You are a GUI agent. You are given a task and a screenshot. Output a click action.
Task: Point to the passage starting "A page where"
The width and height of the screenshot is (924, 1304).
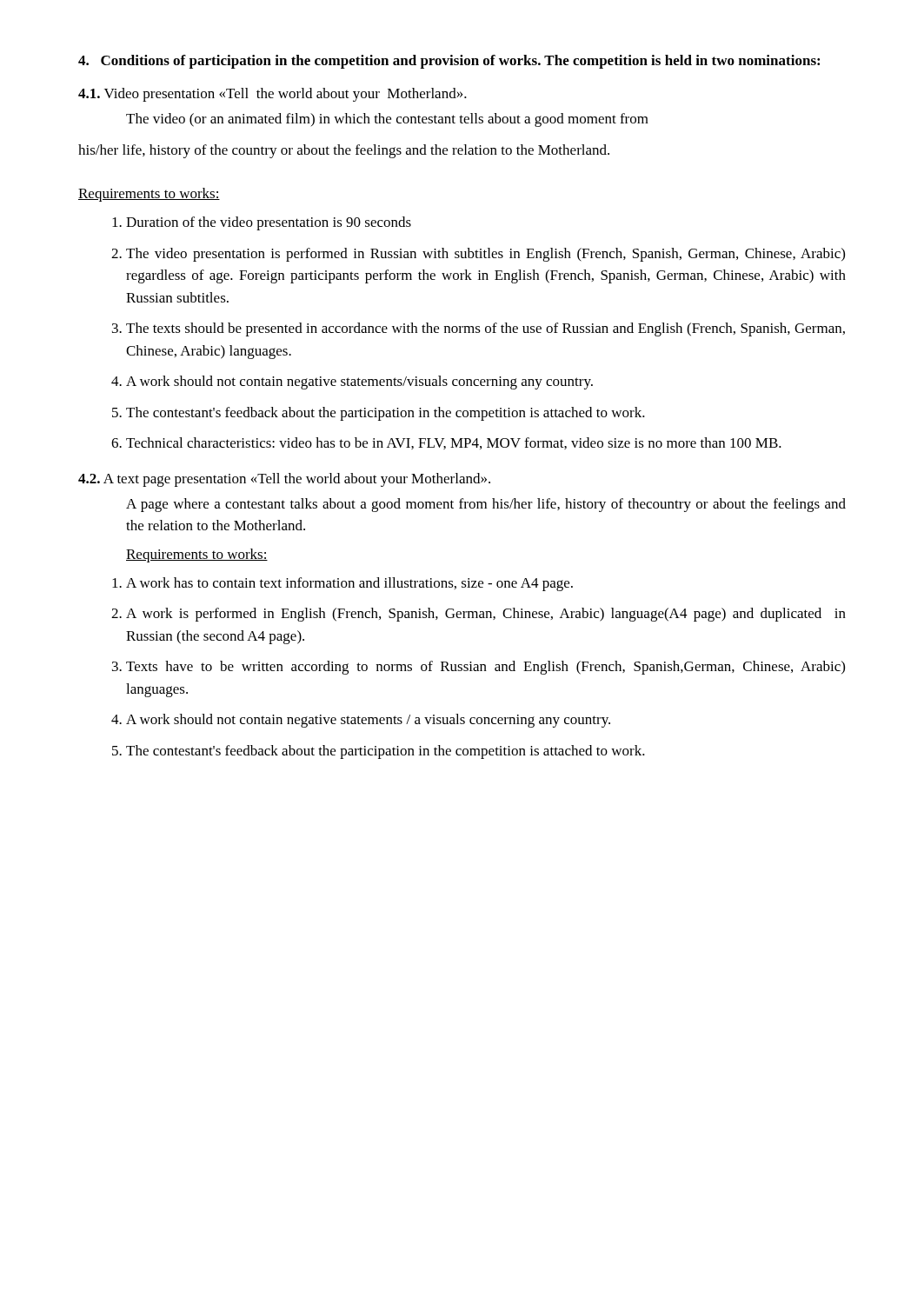(486, 514)
